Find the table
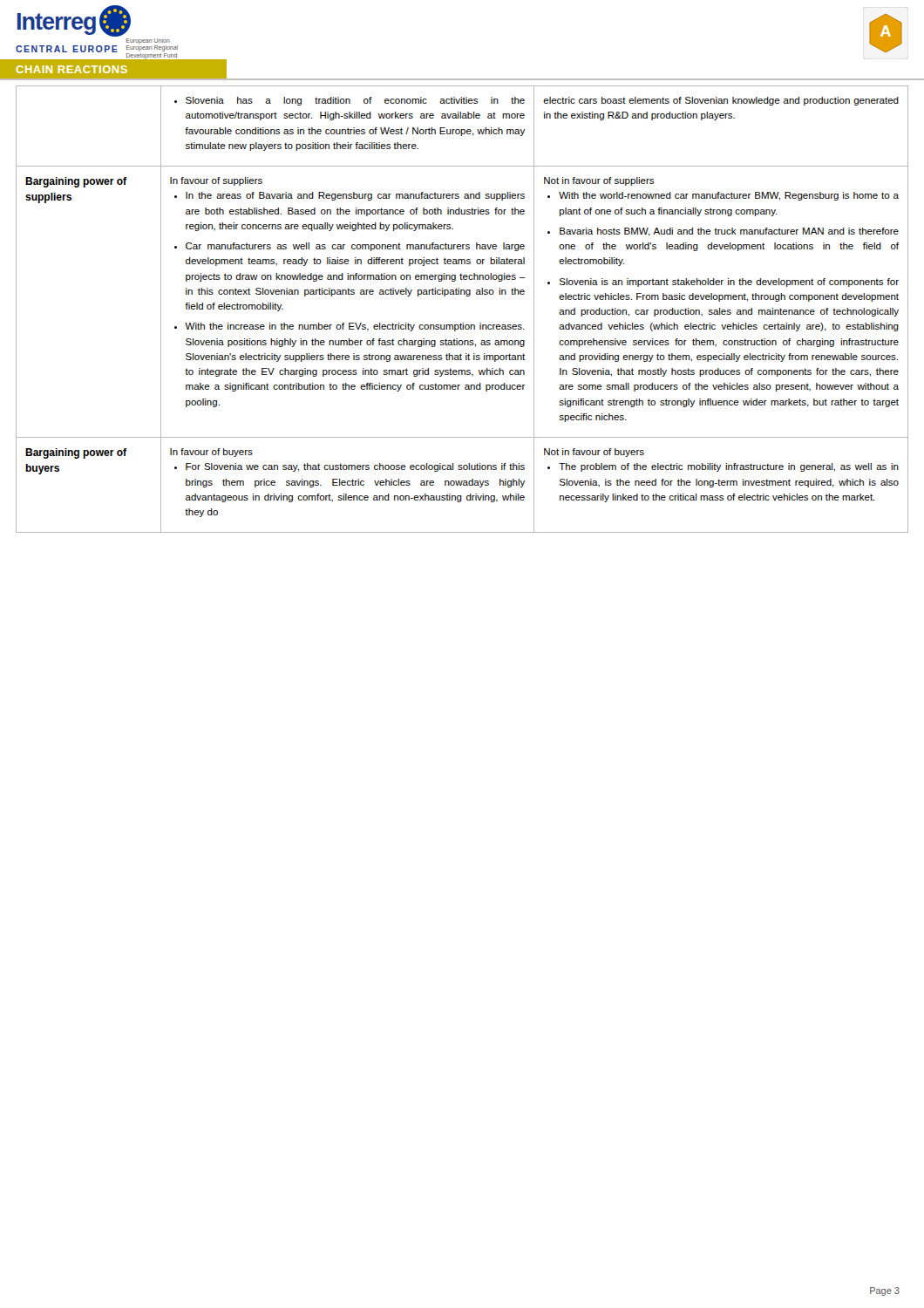The width and height of the screenshot is (924, 1308). point(462,677)
